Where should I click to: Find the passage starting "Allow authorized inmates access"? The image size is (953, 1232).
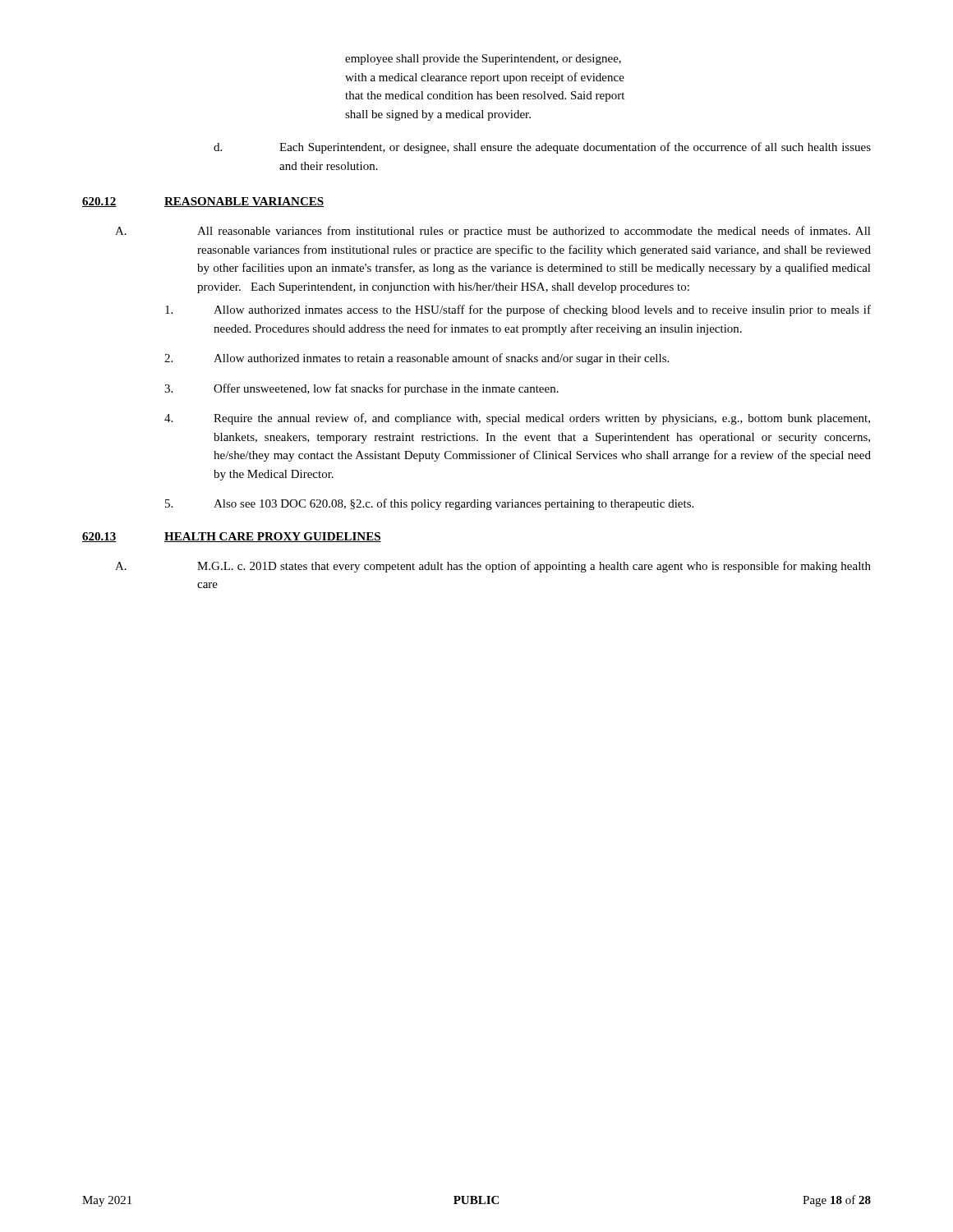click(x=518, y=319)
